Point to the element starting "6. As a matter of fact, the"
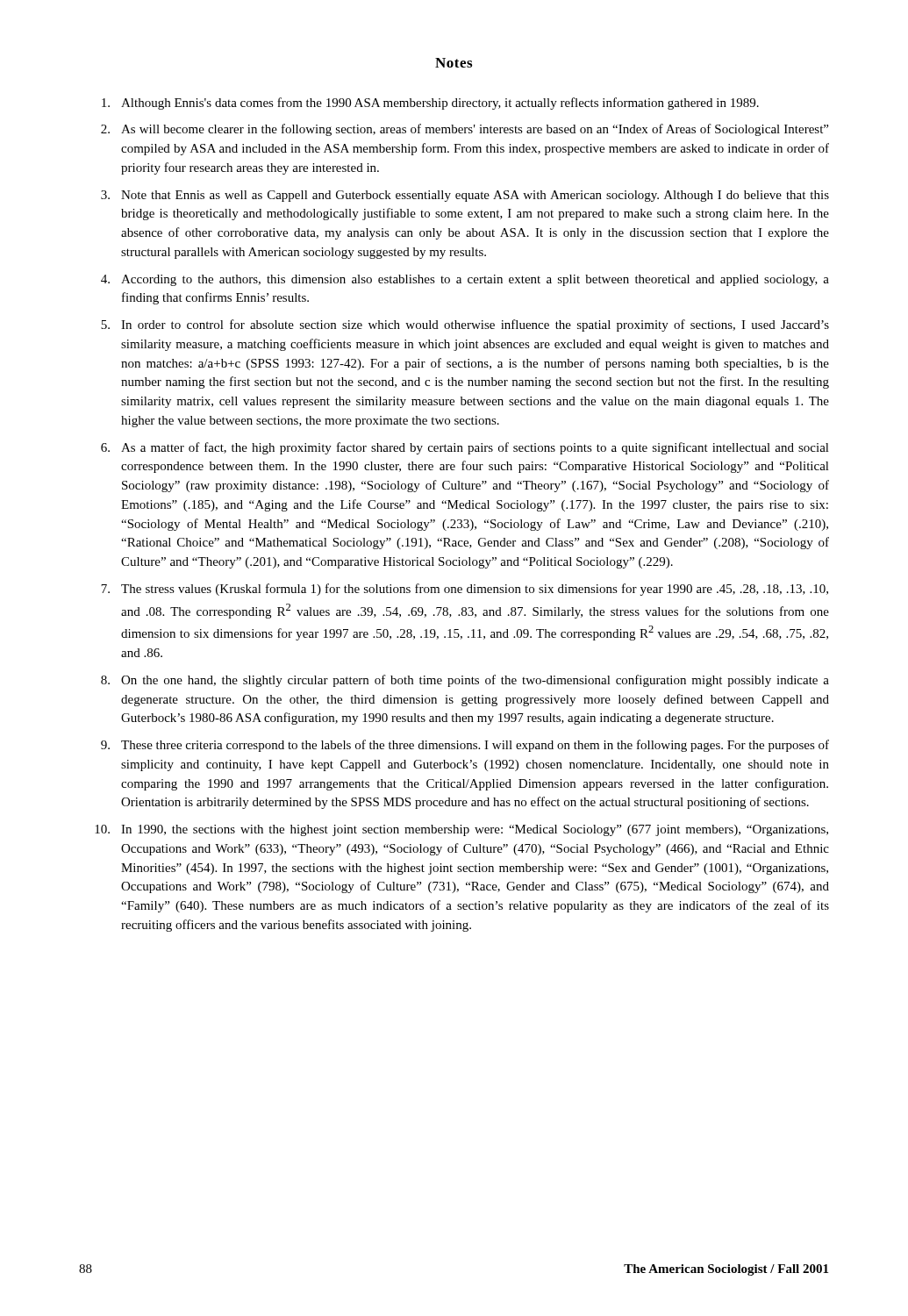This screenshot has height=1316, width=908. pyautogui.click(x=454, y=505)
